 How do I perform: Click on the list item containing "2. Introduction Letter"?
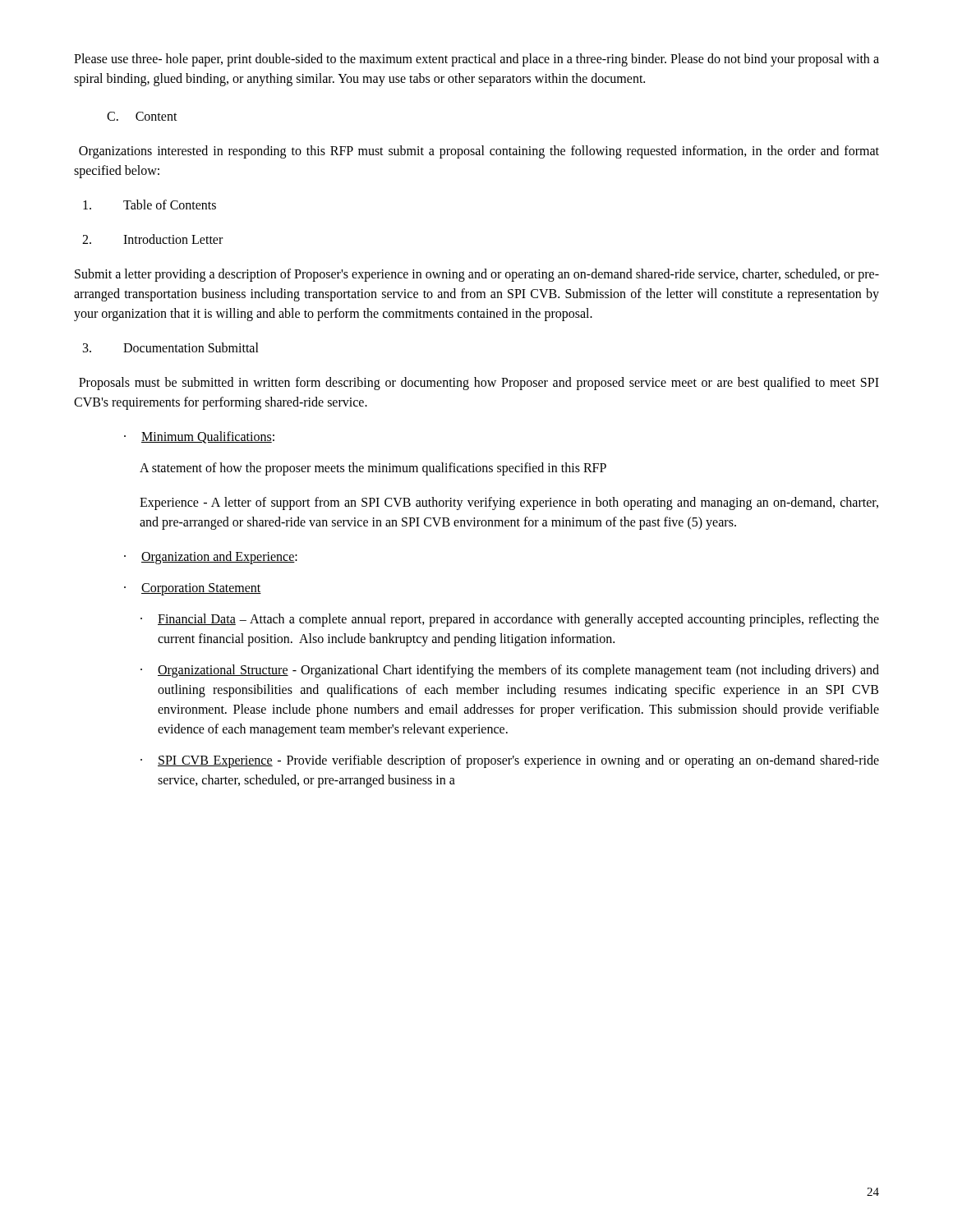point(152,239)
